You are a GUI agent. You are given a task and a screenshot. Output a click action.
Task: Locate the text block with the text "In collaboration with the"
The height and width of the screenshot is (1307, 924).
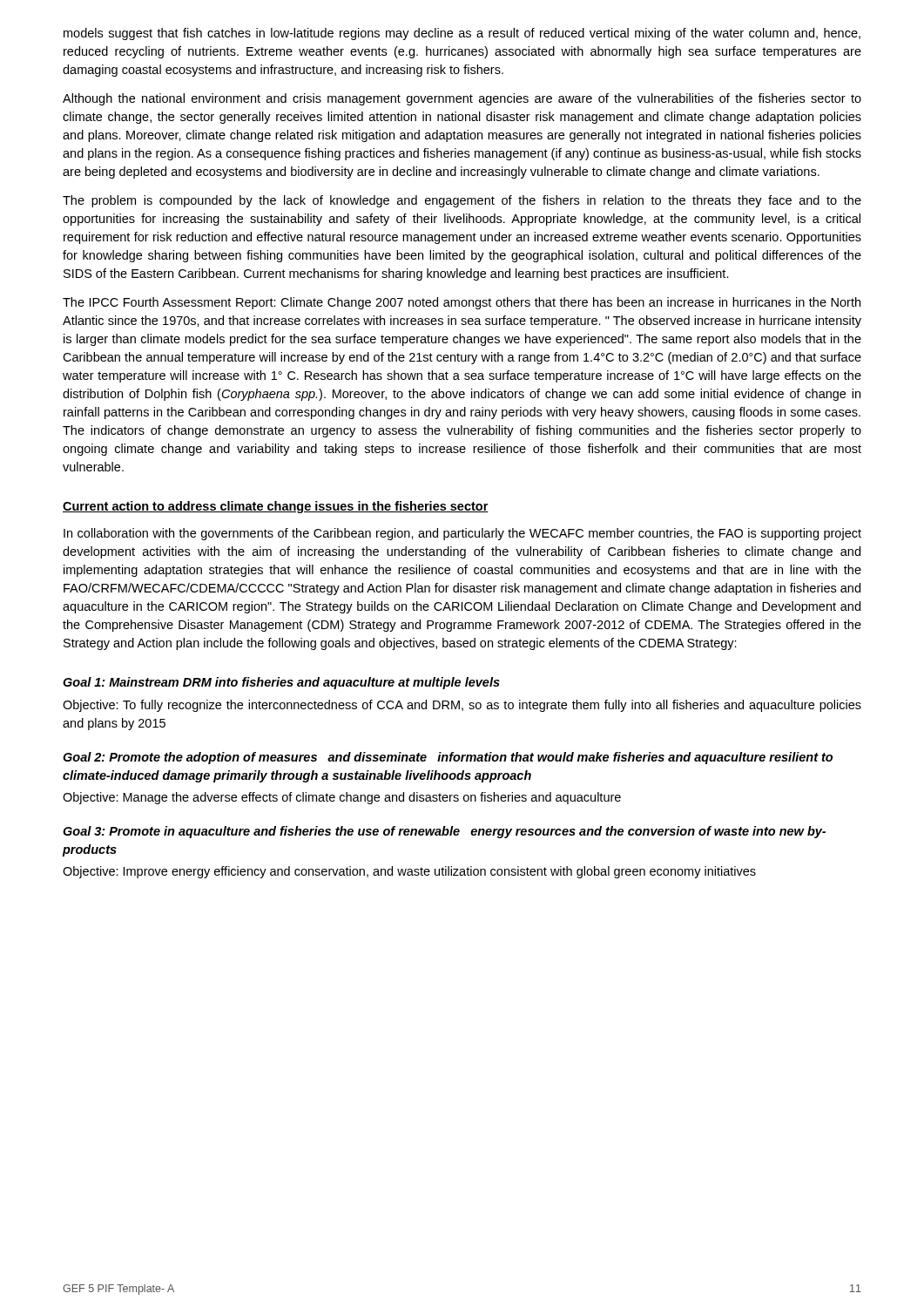(x=462, y=588)
